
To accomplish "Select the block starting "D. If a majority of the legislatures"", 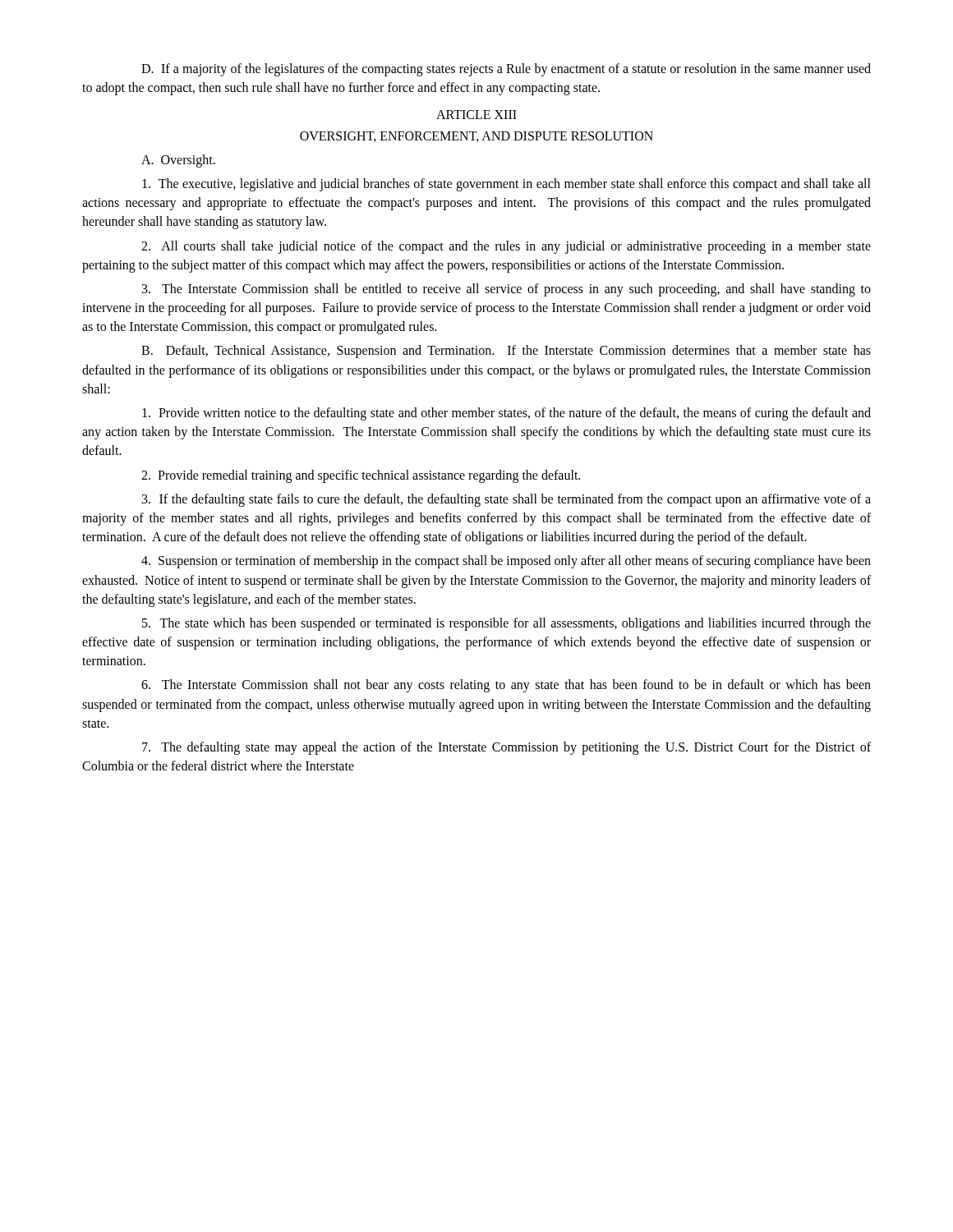I will (x=476, y=78).
